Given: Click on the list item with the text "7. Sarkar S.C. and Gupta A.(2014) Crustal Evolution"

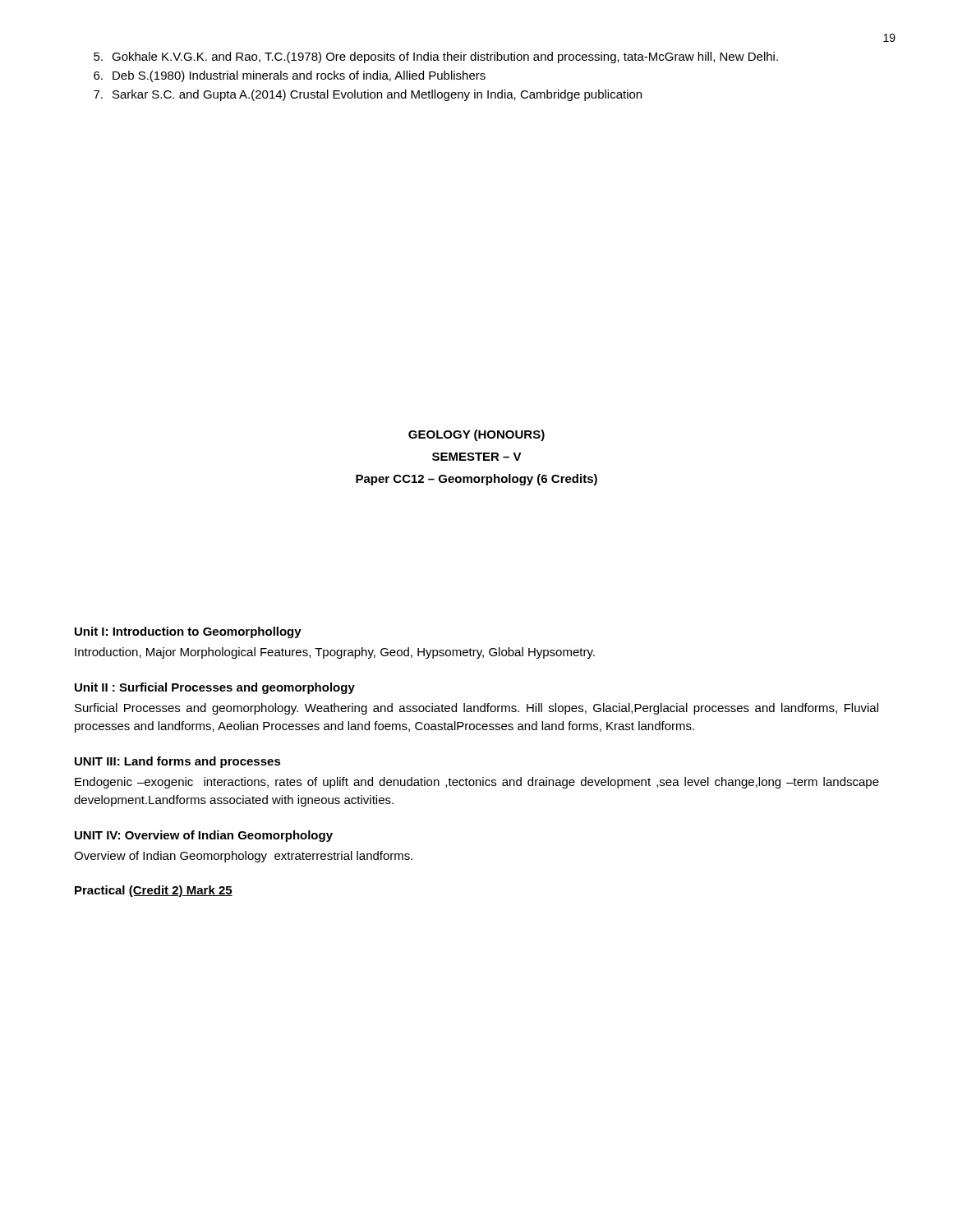Looking at the screenshot, I should pyautogui.click(x=476, y=94).
